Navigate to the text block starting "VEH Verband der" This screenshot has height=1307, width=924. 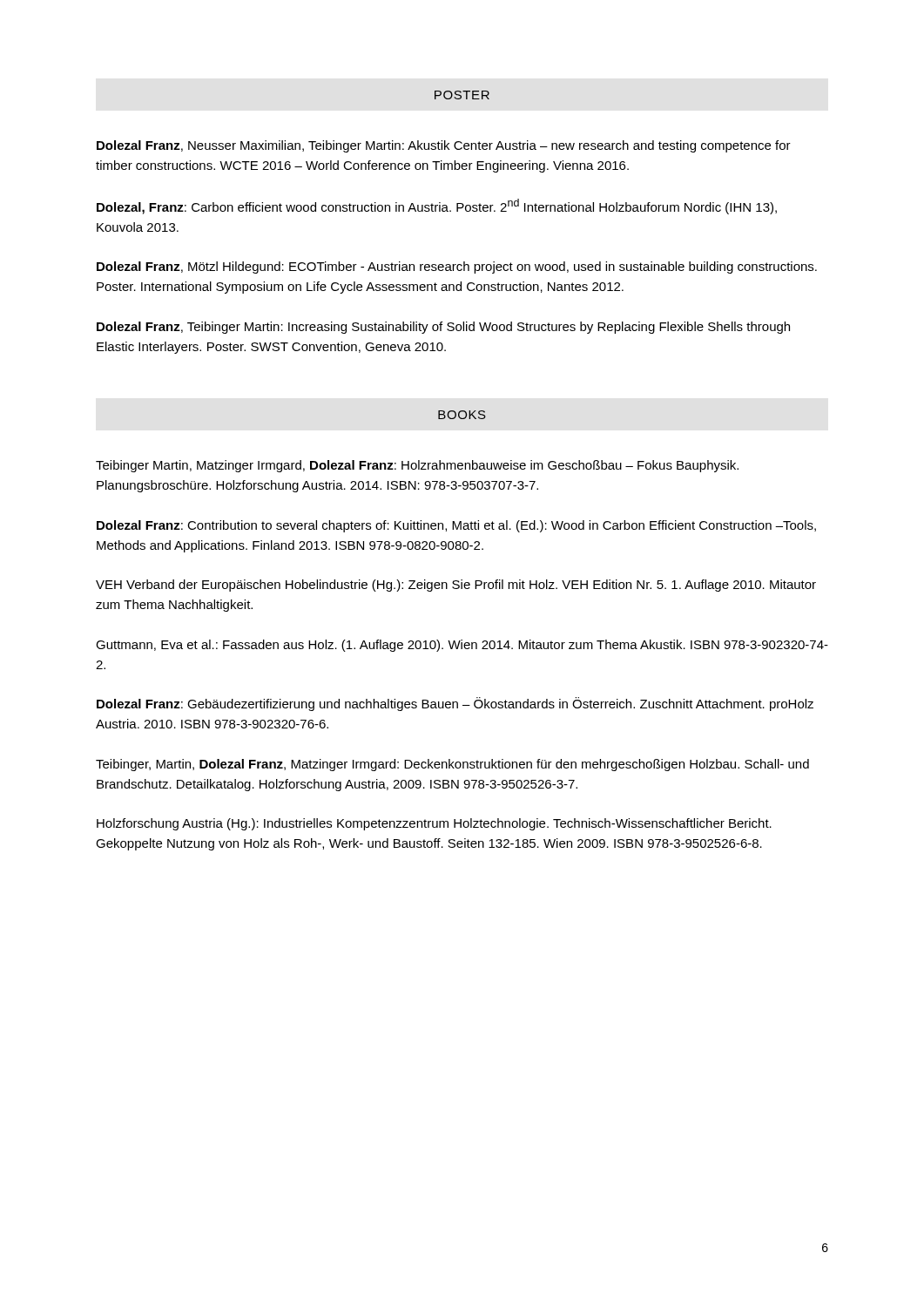(456, 594)
